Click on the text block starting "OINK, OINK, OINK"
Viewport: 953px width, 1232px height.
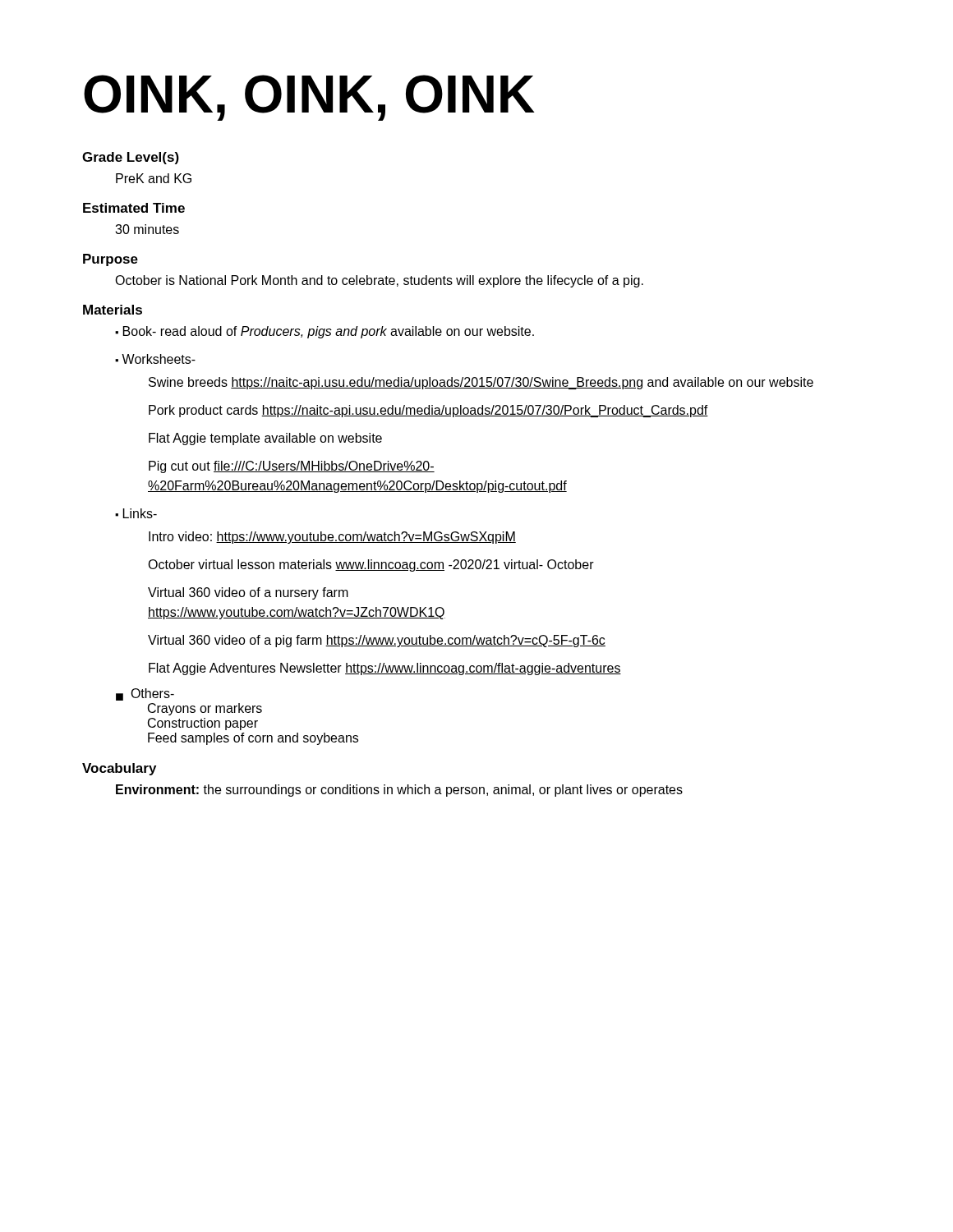(x=476, y=95)
